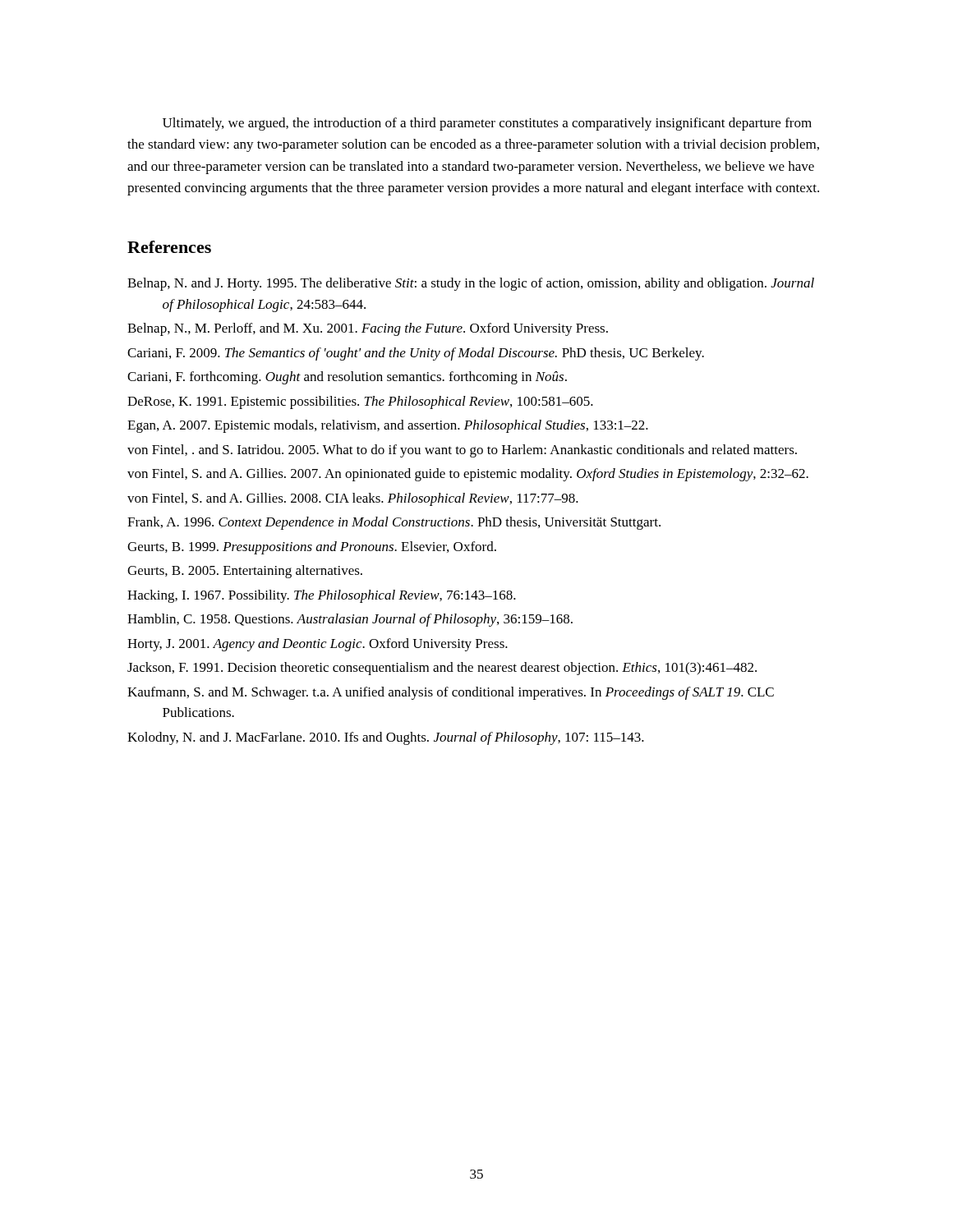Locate the list item that says "Geurts, B. 1999."
Viewport: 953px width, 1232px height.
pos(312,546)
